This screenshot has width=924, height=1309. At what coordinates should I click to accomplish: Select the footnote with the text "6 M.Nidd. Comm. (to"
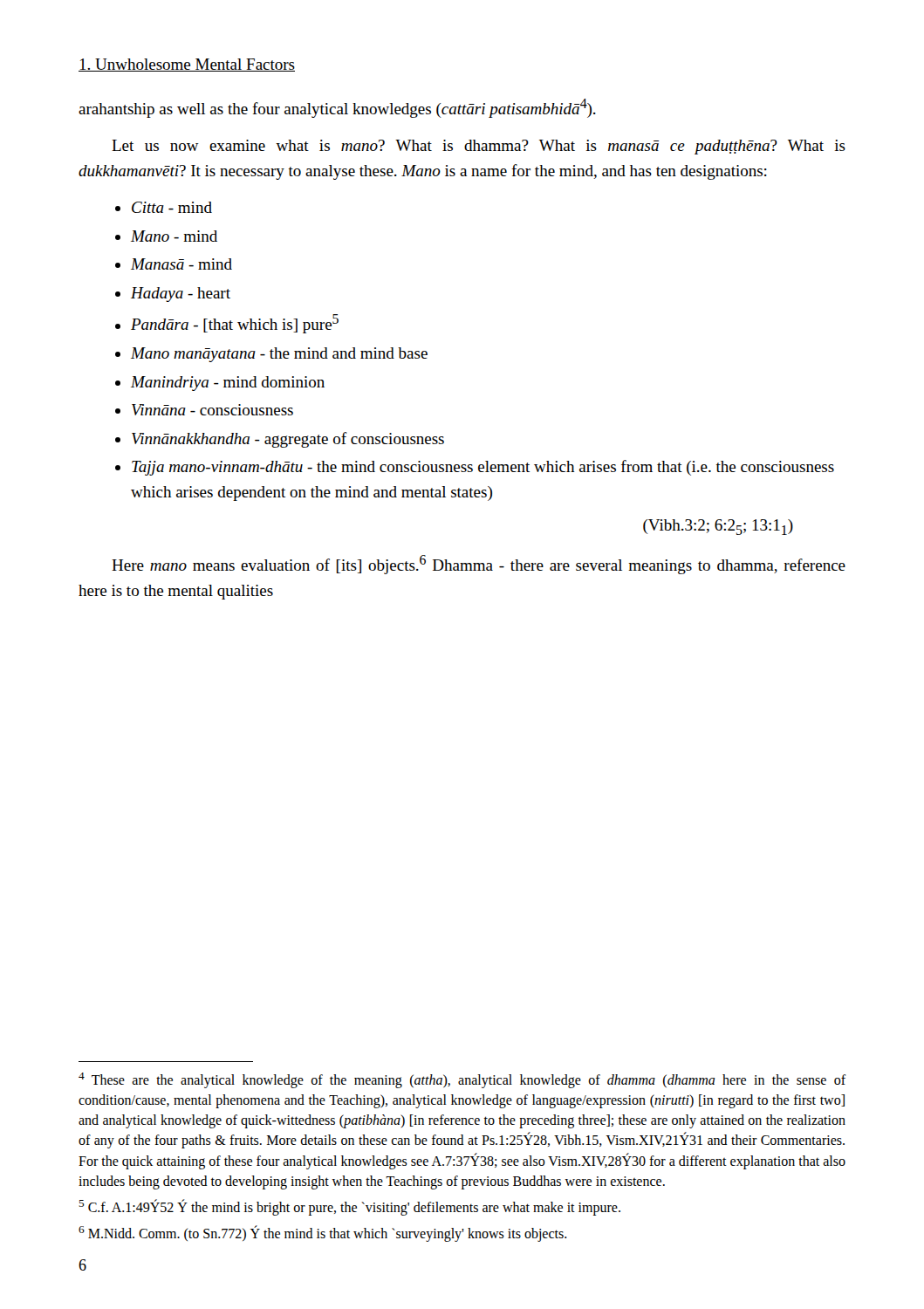point(323,1232)
